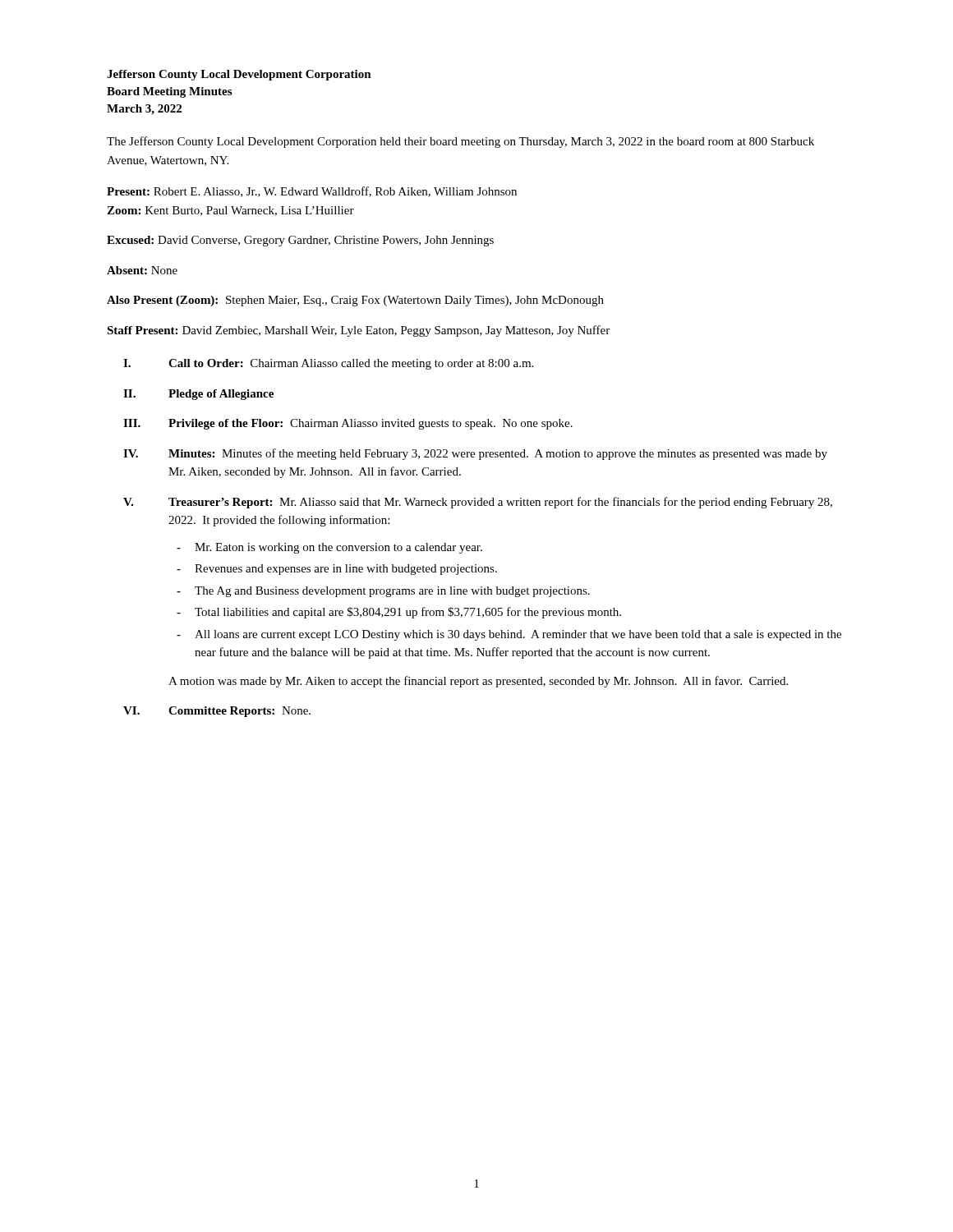Point to the block starting "IV. Minutes: Minutes of"
Viewport: 953px width, 1232px height.
(x=476, y=462)
